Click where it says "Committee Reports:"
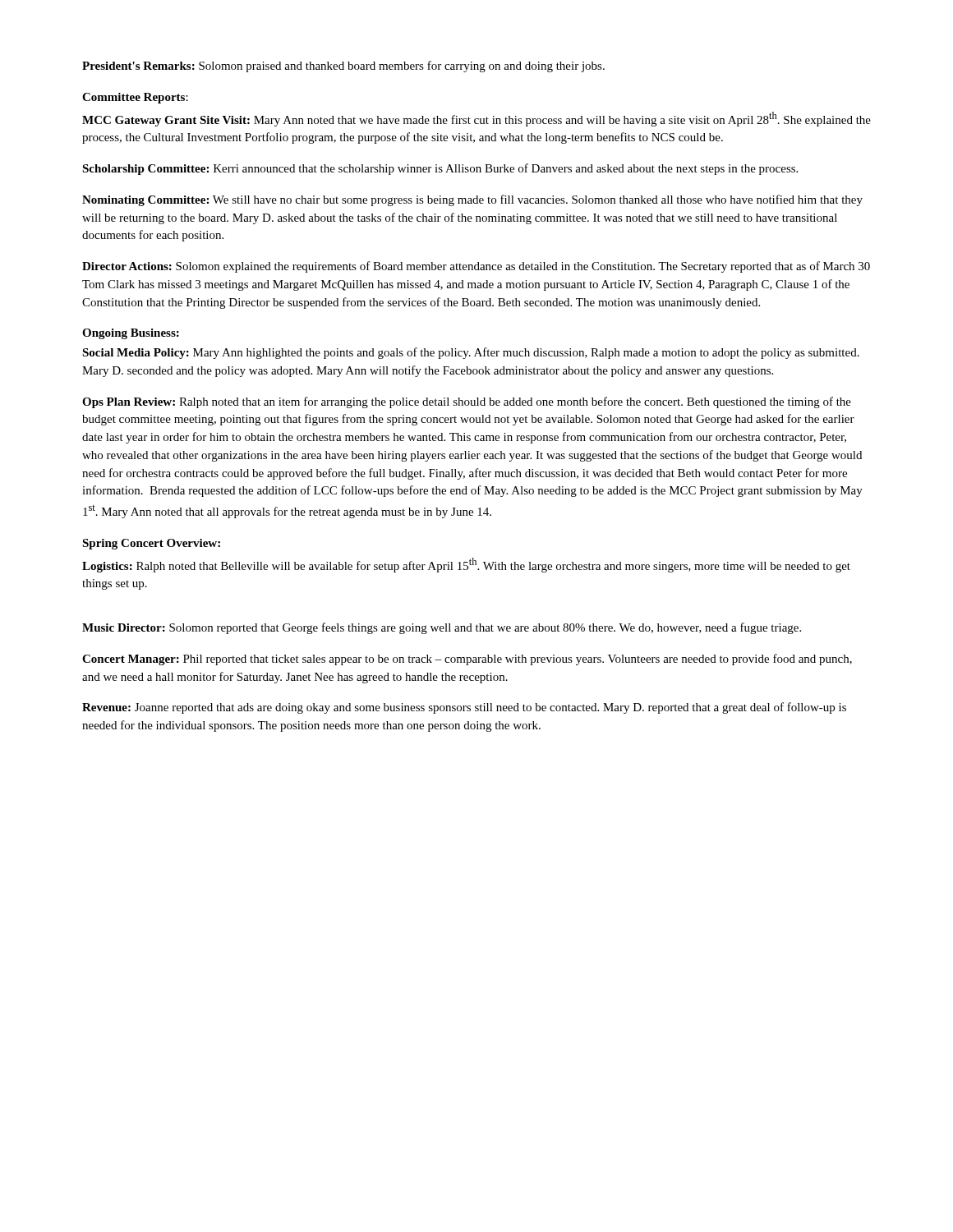 coord(135,98)
